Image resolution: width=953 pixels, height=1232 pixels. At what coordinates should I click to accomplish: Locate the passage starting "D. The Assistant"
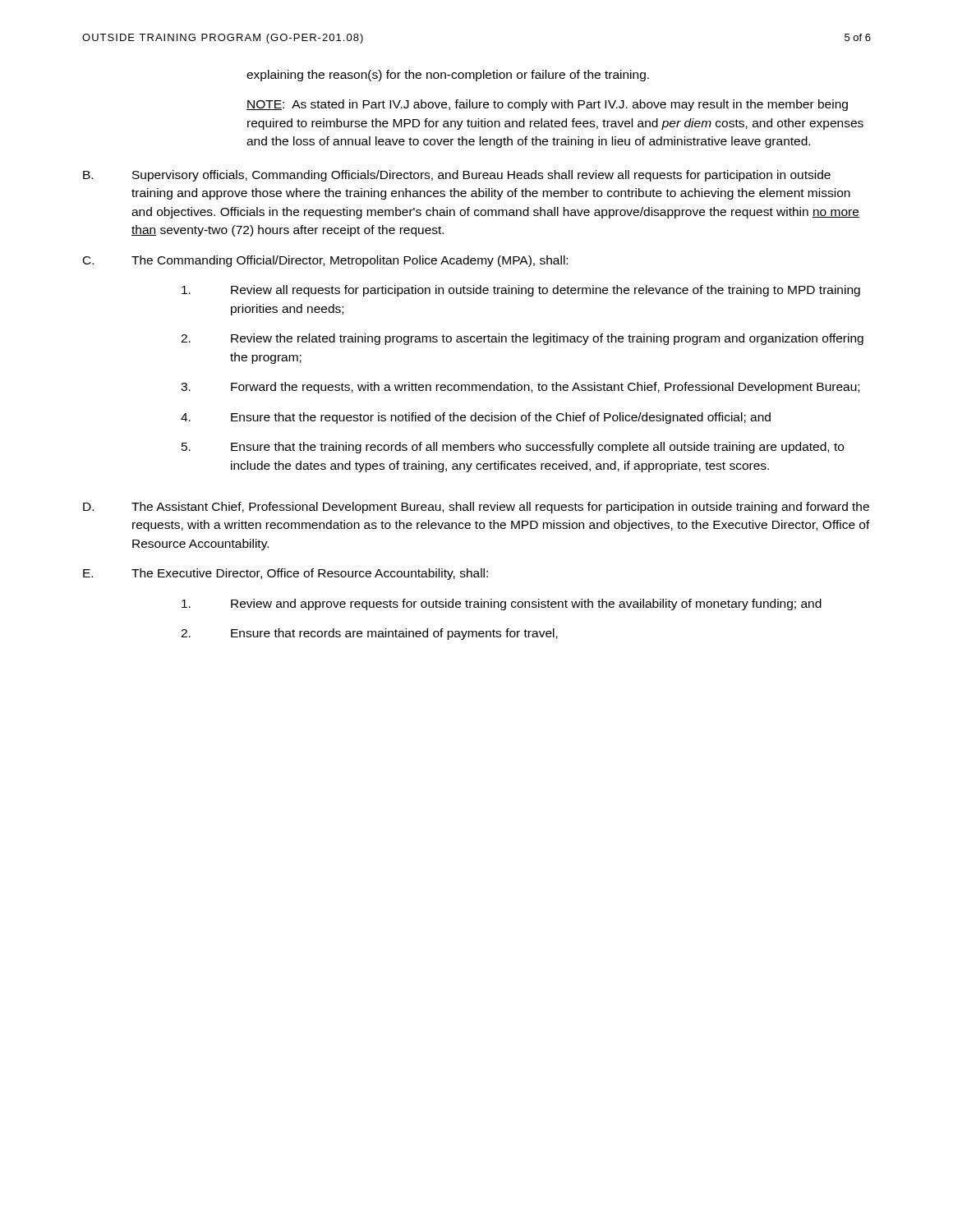click(476, 525)
